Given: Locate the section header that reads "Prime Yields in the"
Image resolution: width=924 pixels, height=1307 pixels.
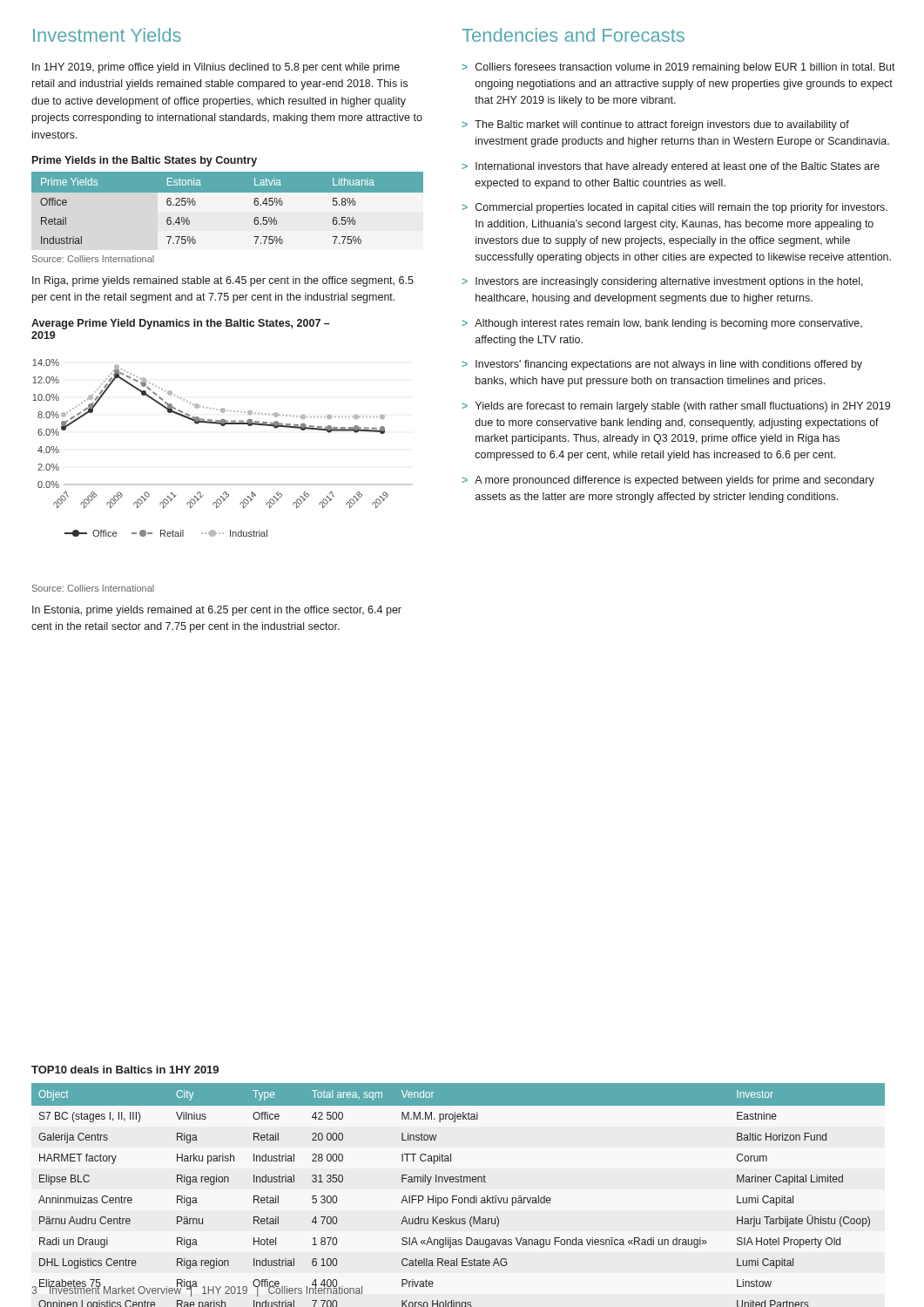Looking at the screenshot, I should 144,160.
